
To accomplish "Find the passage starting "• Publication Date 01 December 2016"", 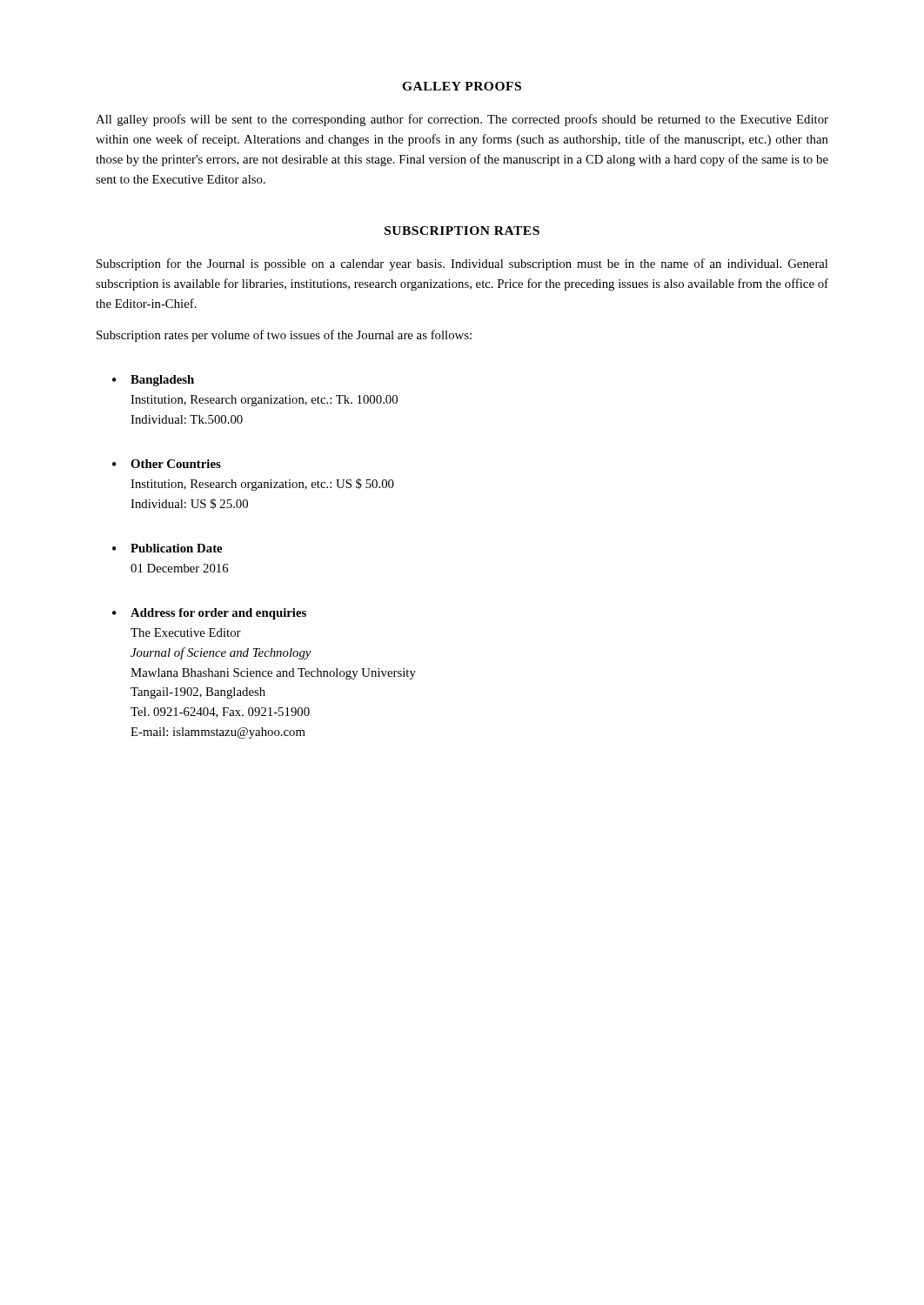I will 167,548.
